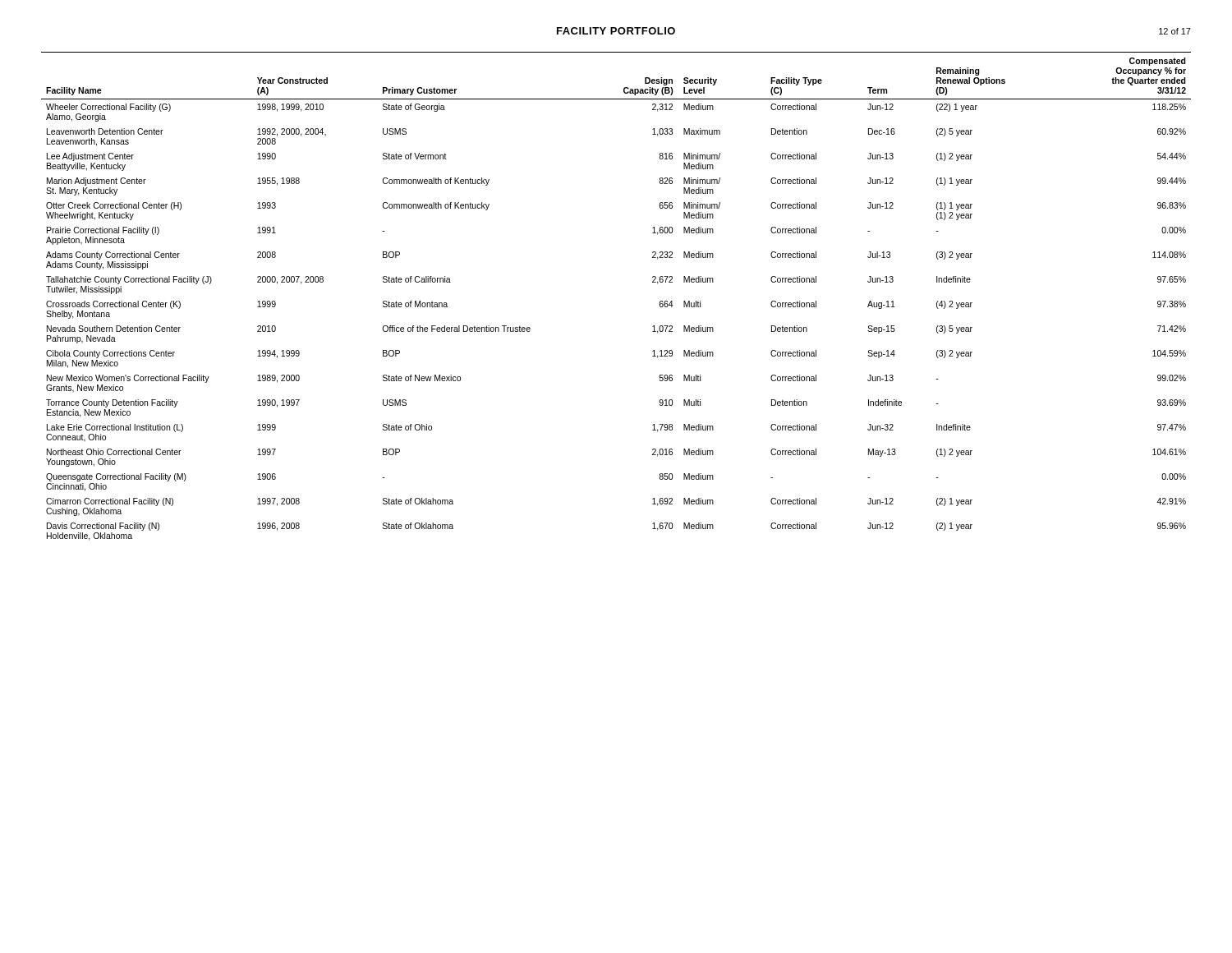Locate the table with the text "Prairie Correctional Facility (I) Appleton,"

pyautogui.click(x=616, y=297)
